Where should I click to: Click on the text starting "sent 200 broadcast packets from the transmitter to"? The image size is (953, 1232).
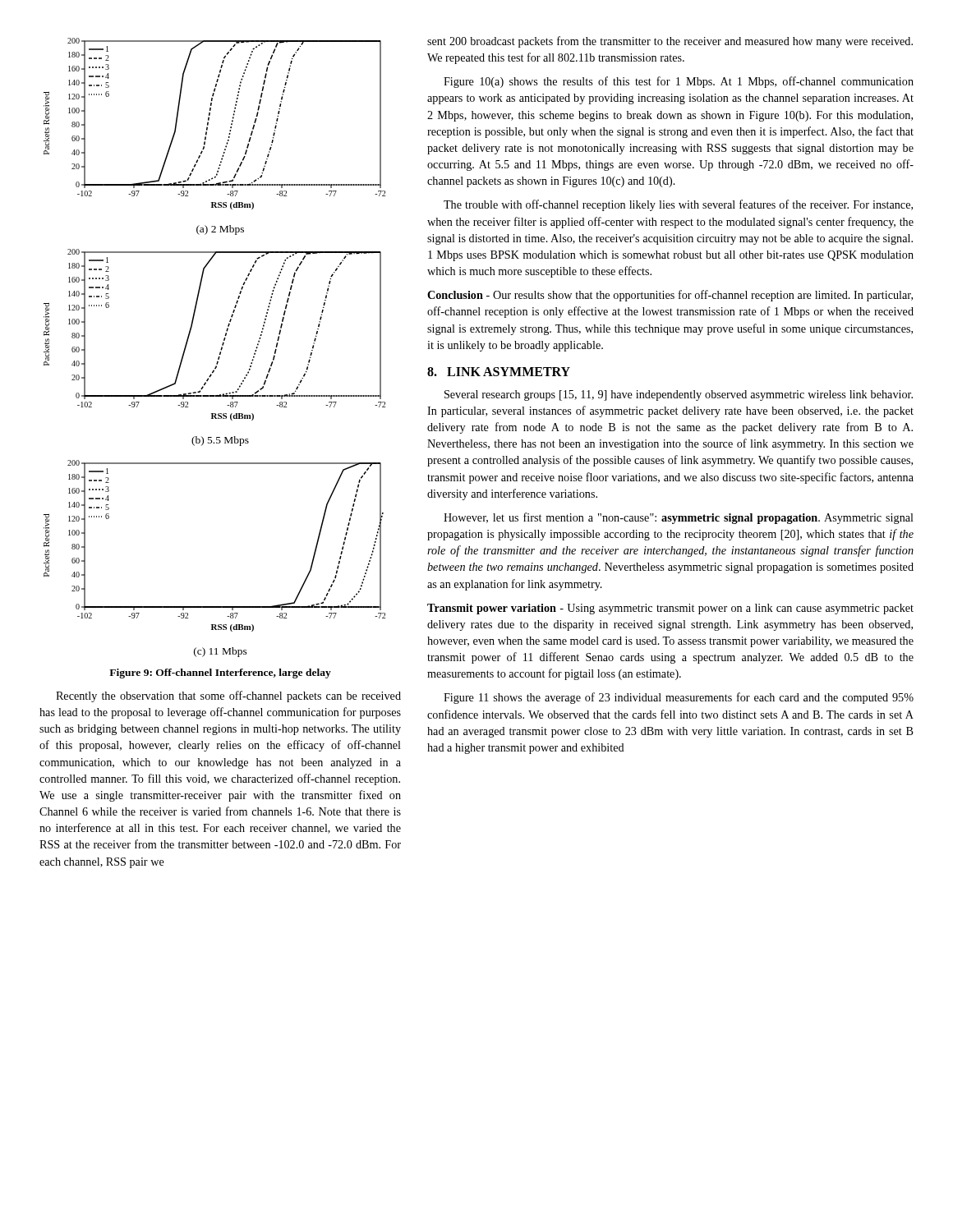pyautogui.click(x=670, y=193)
